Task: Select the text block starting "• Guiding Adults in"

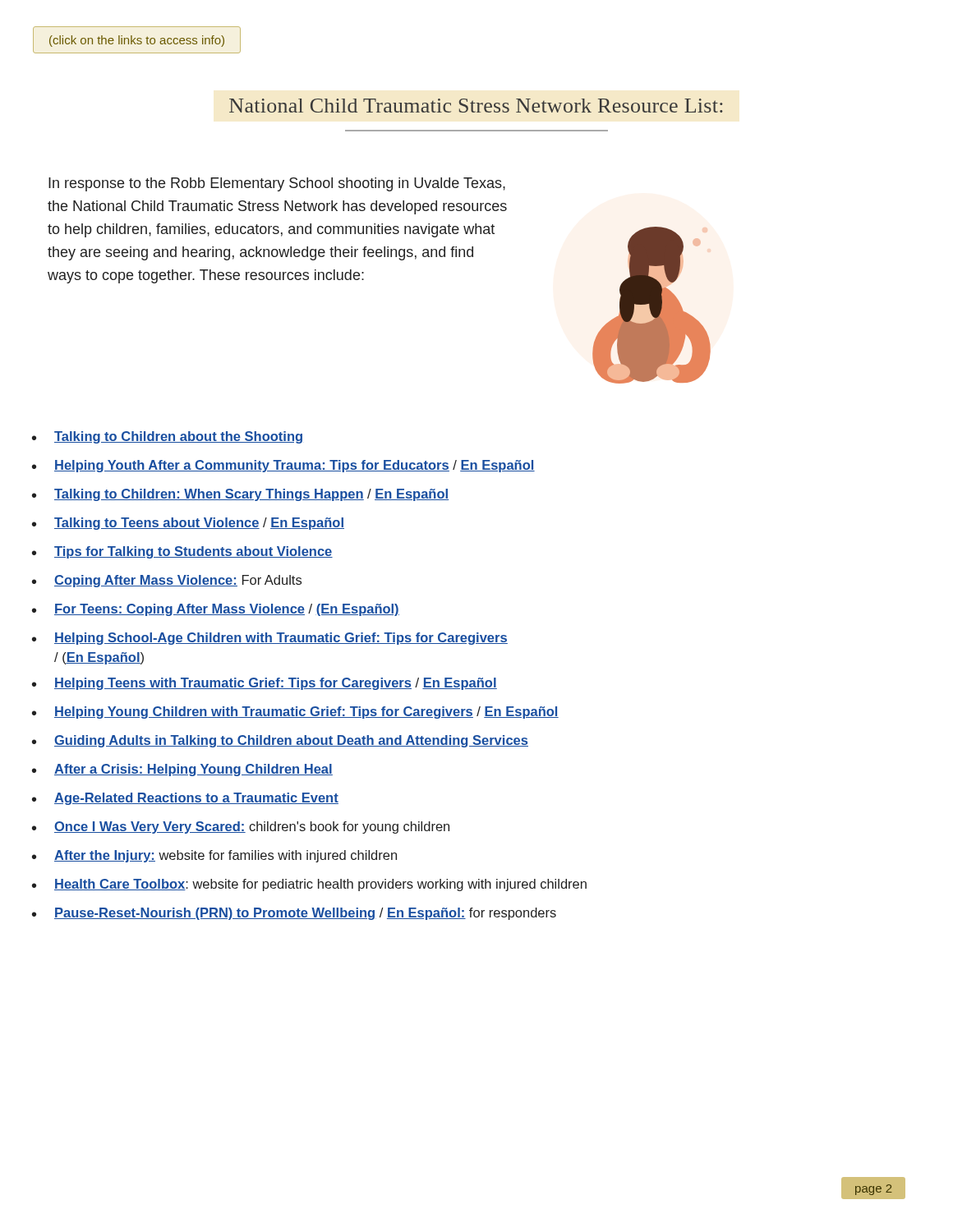Action: click(x=468, y=742)
